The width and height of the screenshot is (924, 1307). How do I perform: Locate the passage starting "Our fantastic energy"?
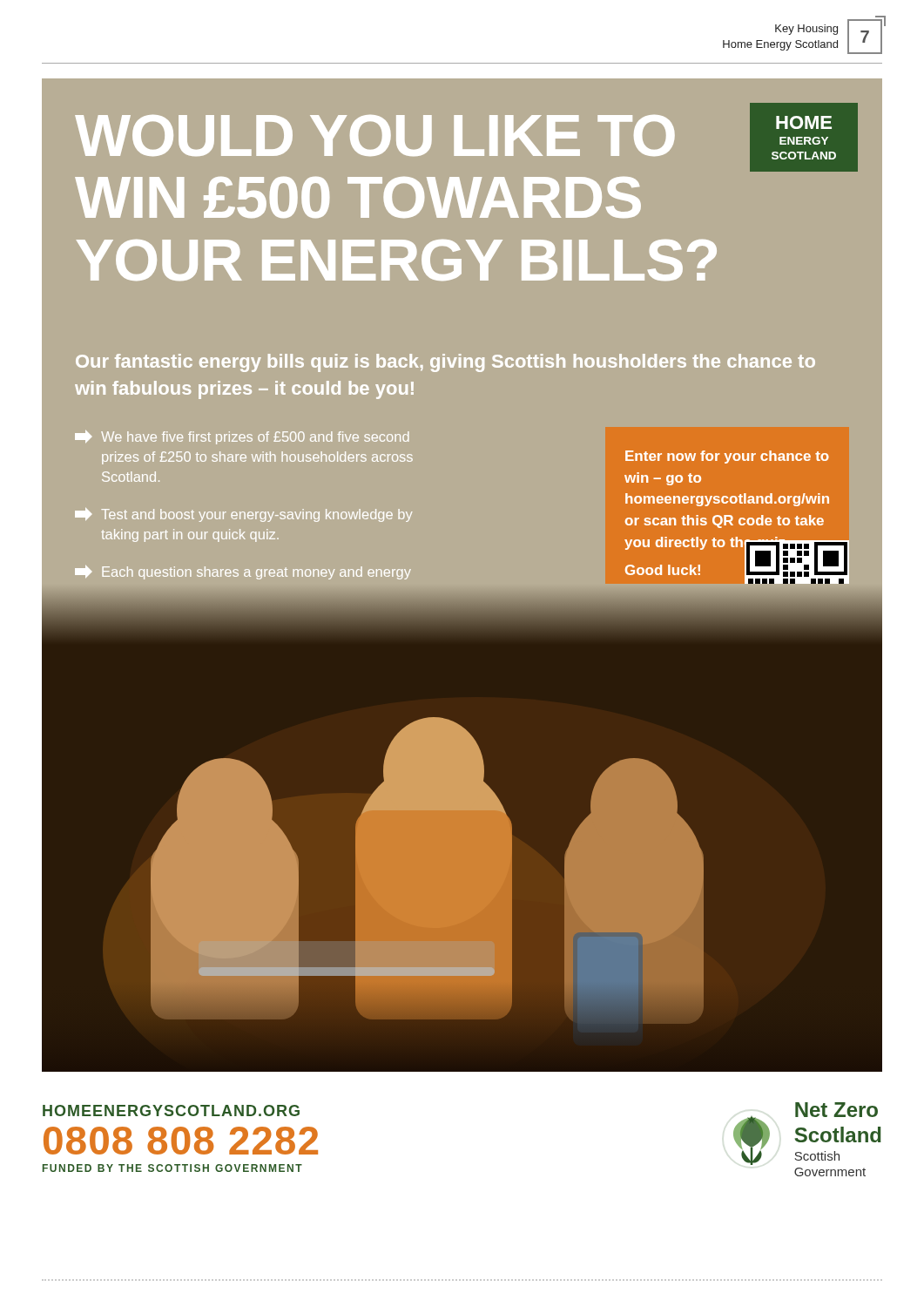(445, 375)
